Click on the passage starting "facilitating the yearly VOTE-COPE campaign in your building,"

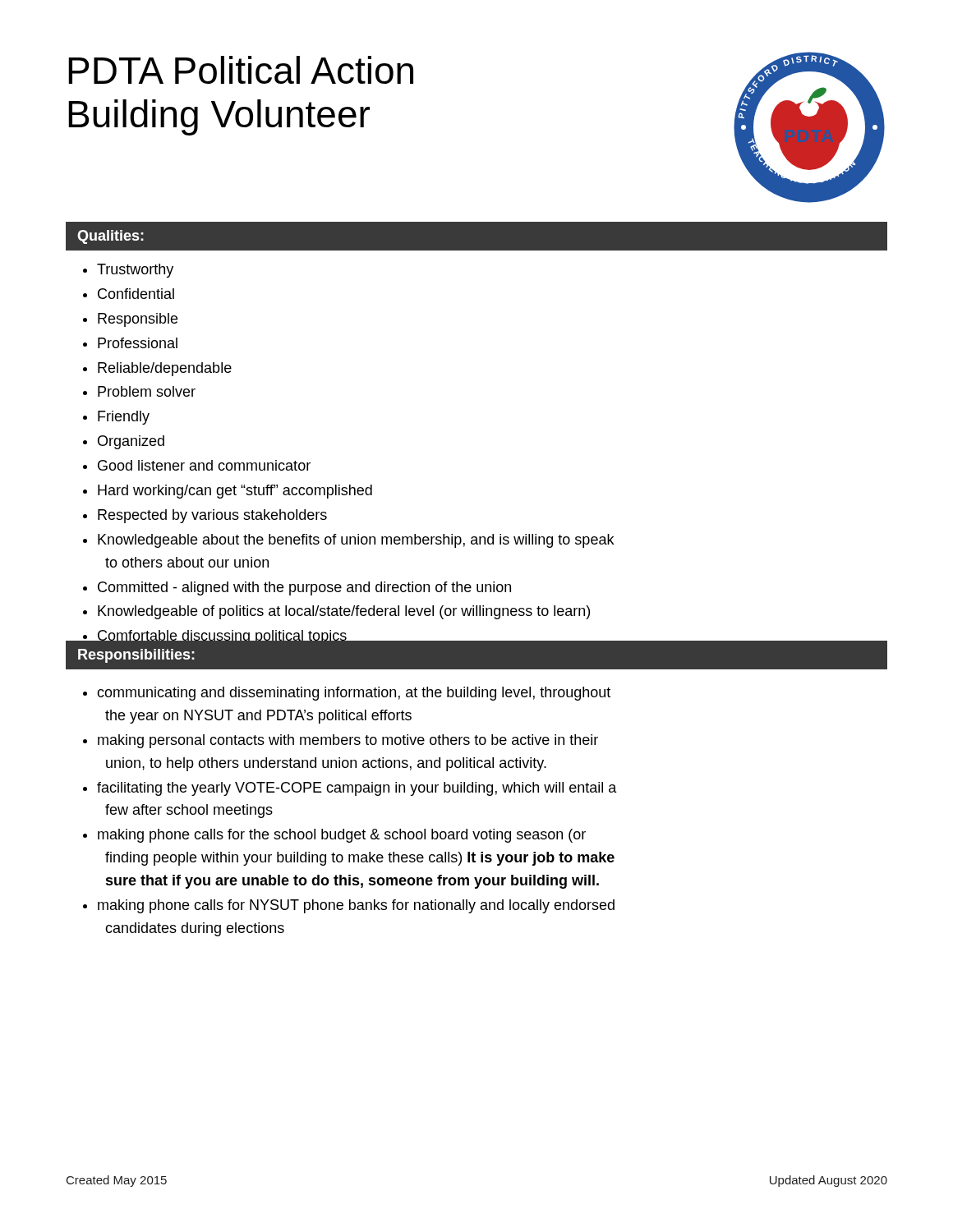click(x=357, y=799)
